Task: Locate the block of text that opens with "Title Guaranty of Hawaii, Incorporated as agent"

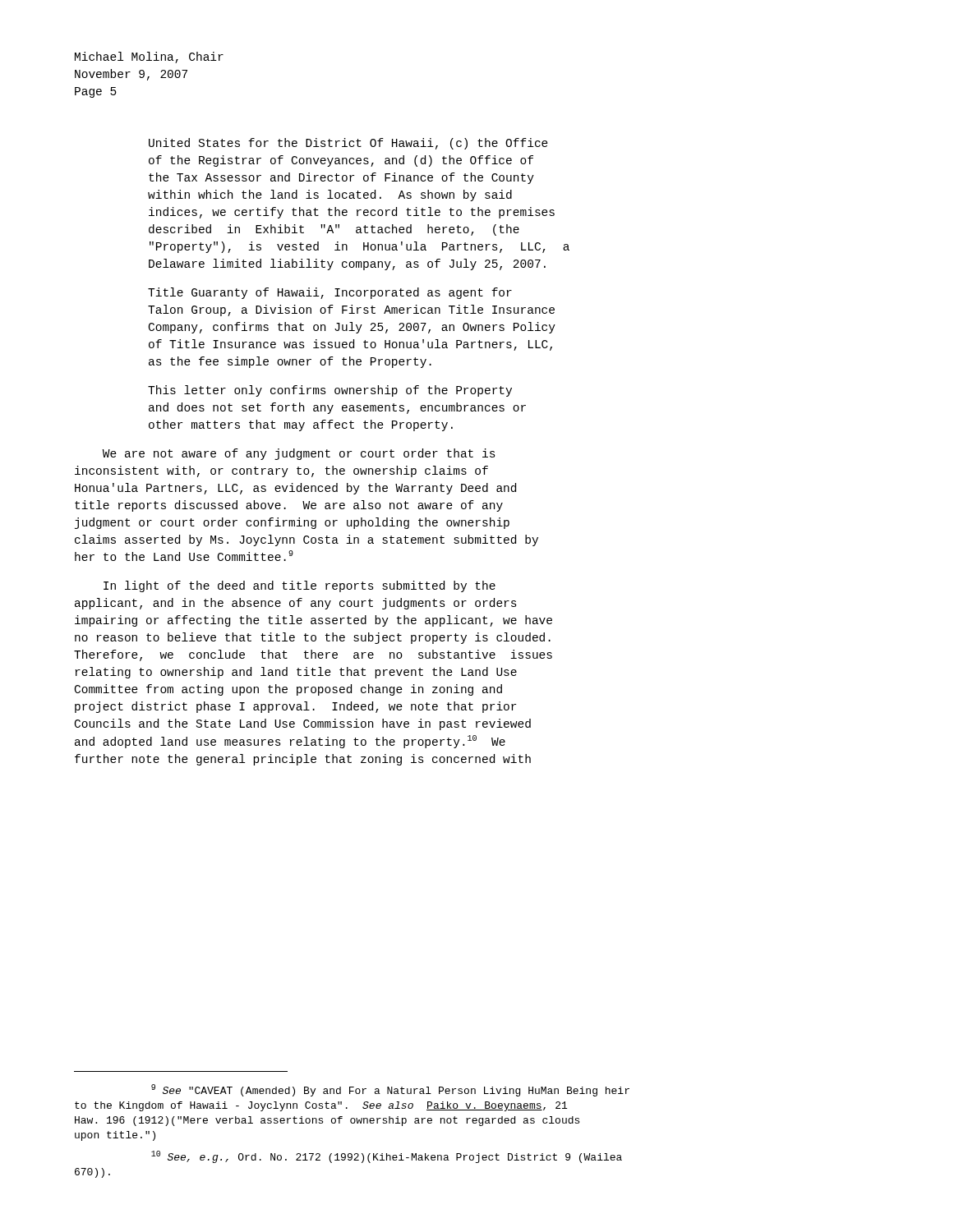Action: click(x=352, y=328)
